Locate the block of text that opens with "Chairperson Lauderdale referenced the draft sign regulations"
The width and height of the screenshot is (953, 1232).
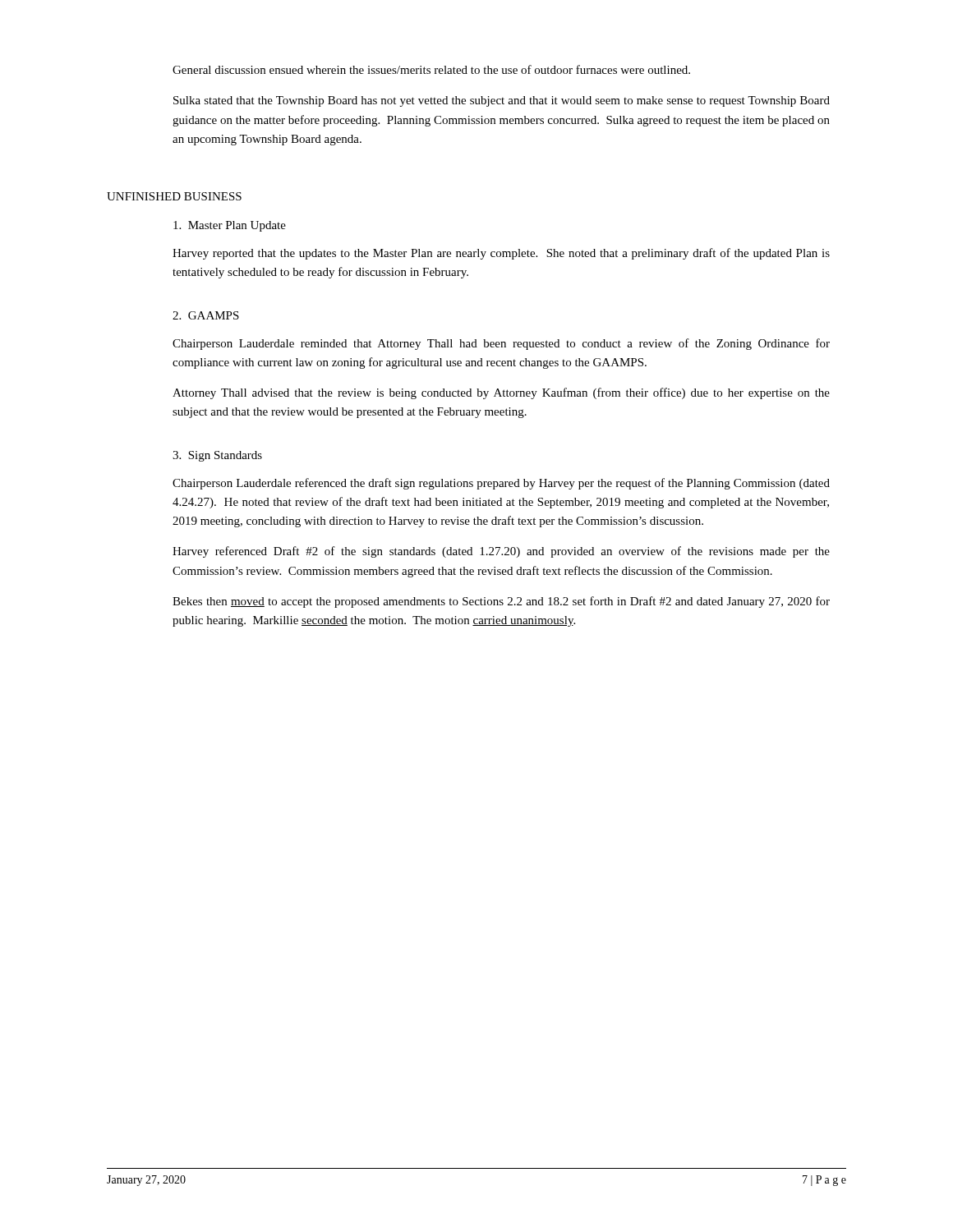pos(501,502)
